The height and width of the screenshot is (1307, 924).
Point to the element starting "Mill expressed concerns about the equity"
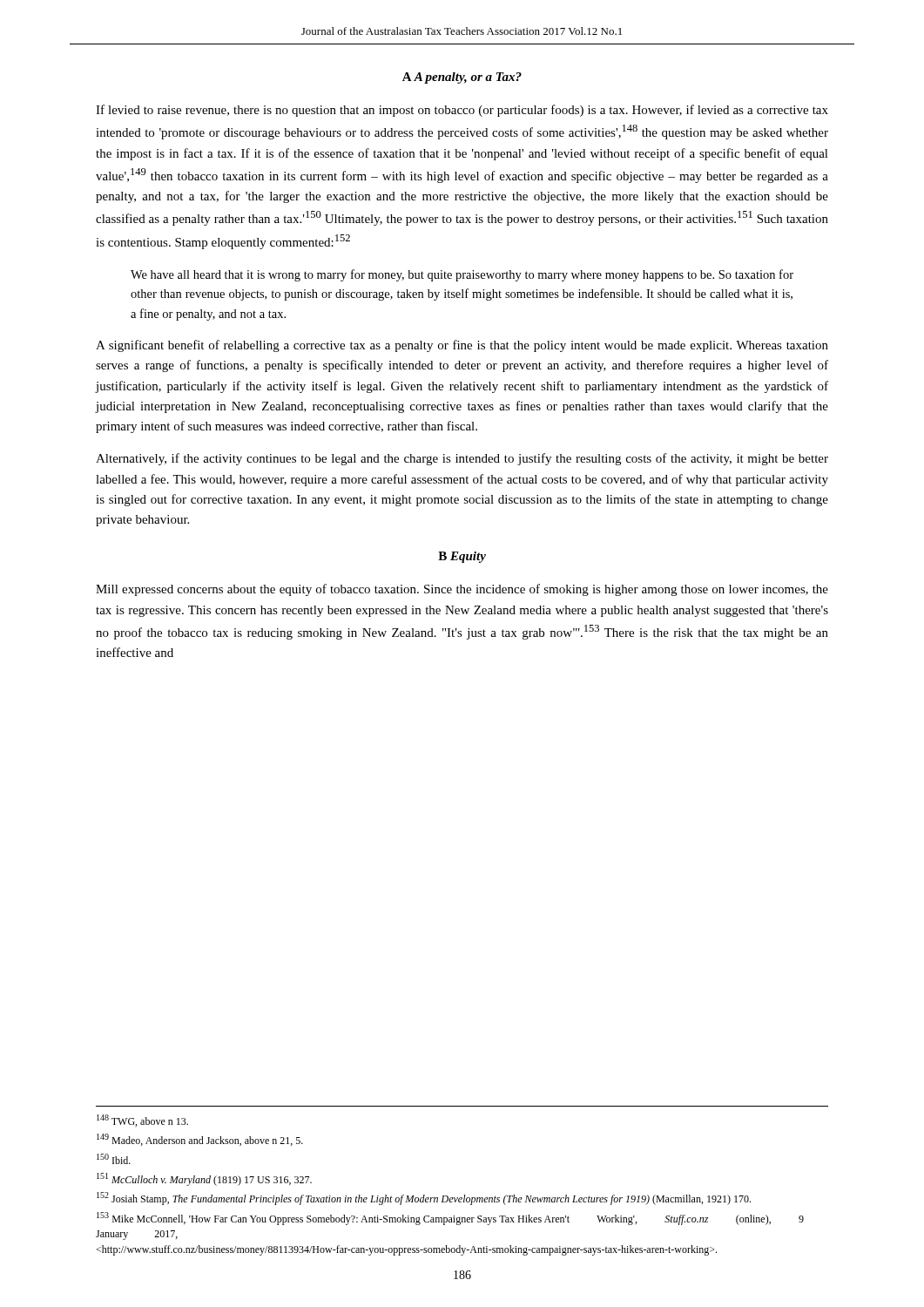pos(462,621)
